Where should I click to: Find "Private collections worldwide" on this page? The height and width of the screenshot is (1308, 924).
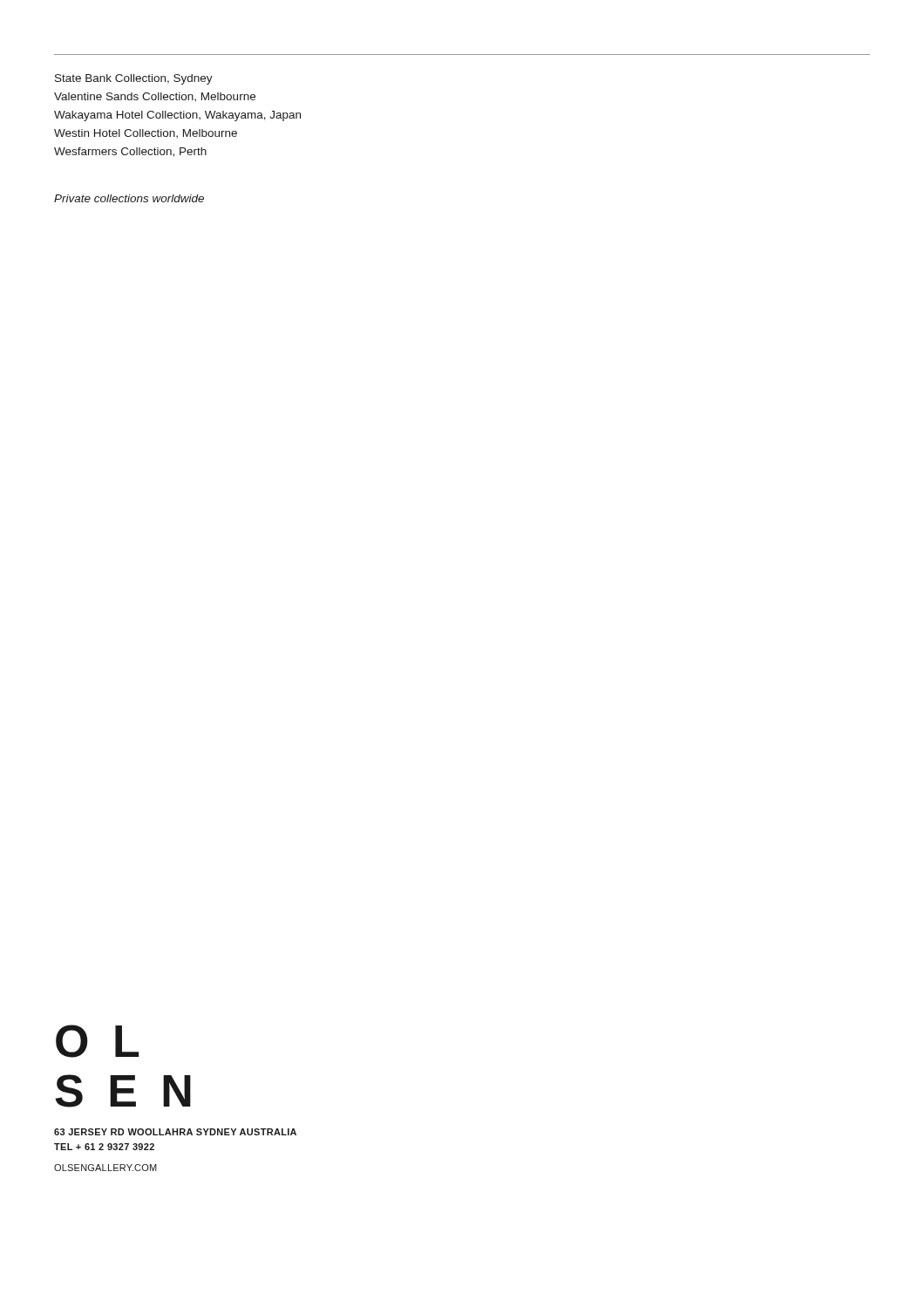click(129, 198)
